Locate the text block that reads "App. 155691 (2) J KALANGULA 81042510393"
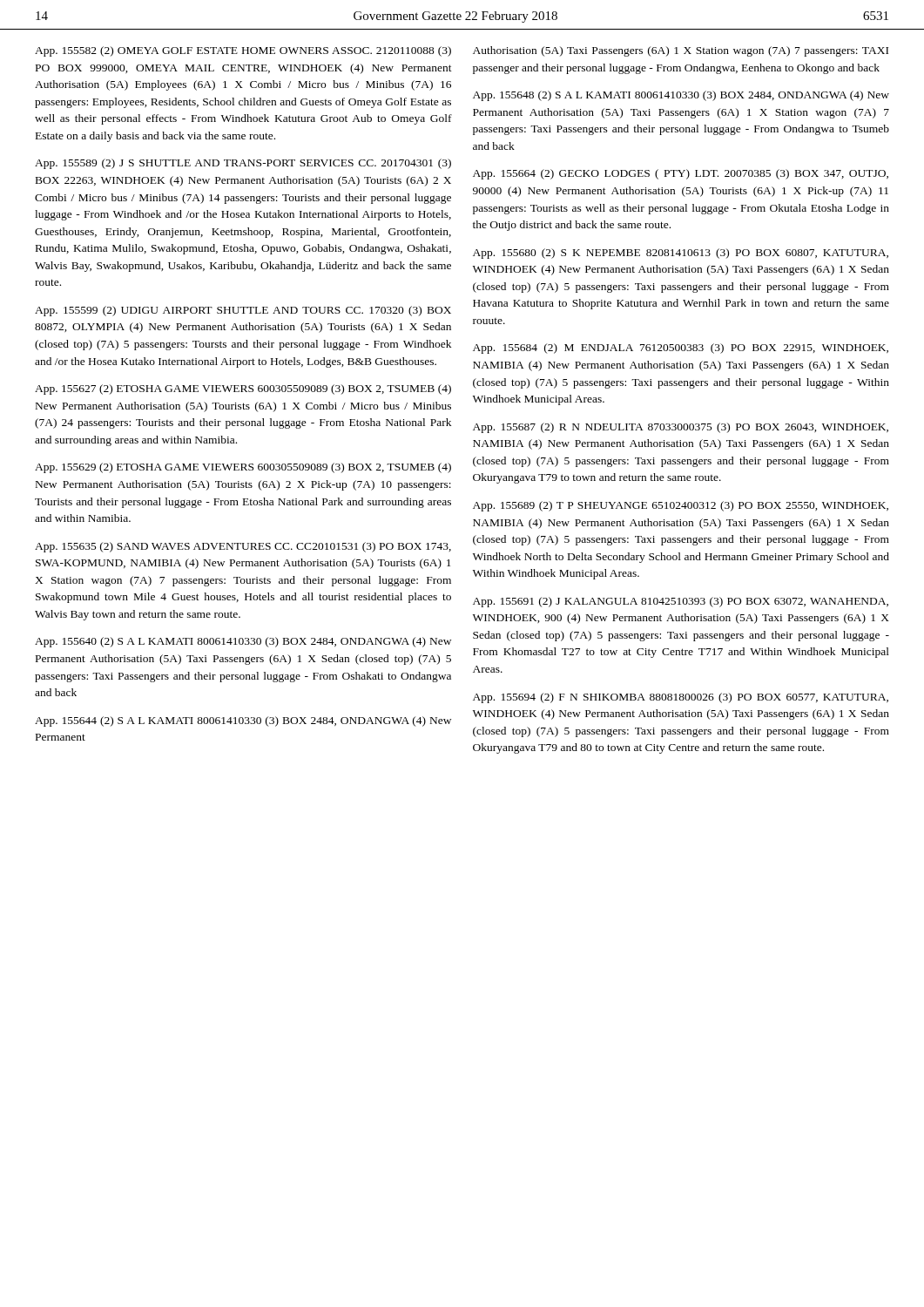The height and width of the screenshot is (1307, 924). [681, 635]
